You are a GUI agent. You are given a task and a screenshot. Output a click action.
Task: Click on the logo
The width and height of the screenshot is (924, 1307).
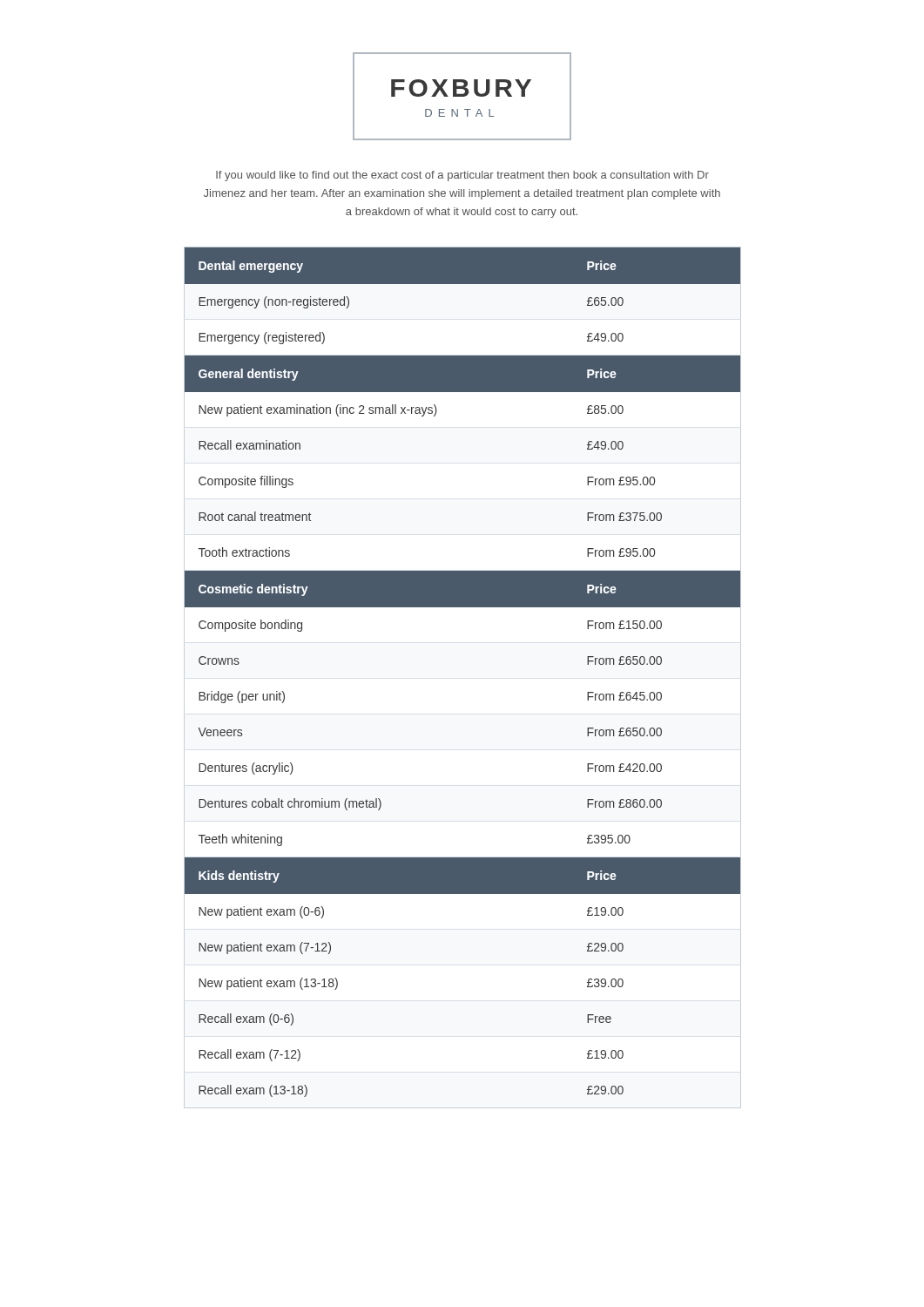[462, 96]
